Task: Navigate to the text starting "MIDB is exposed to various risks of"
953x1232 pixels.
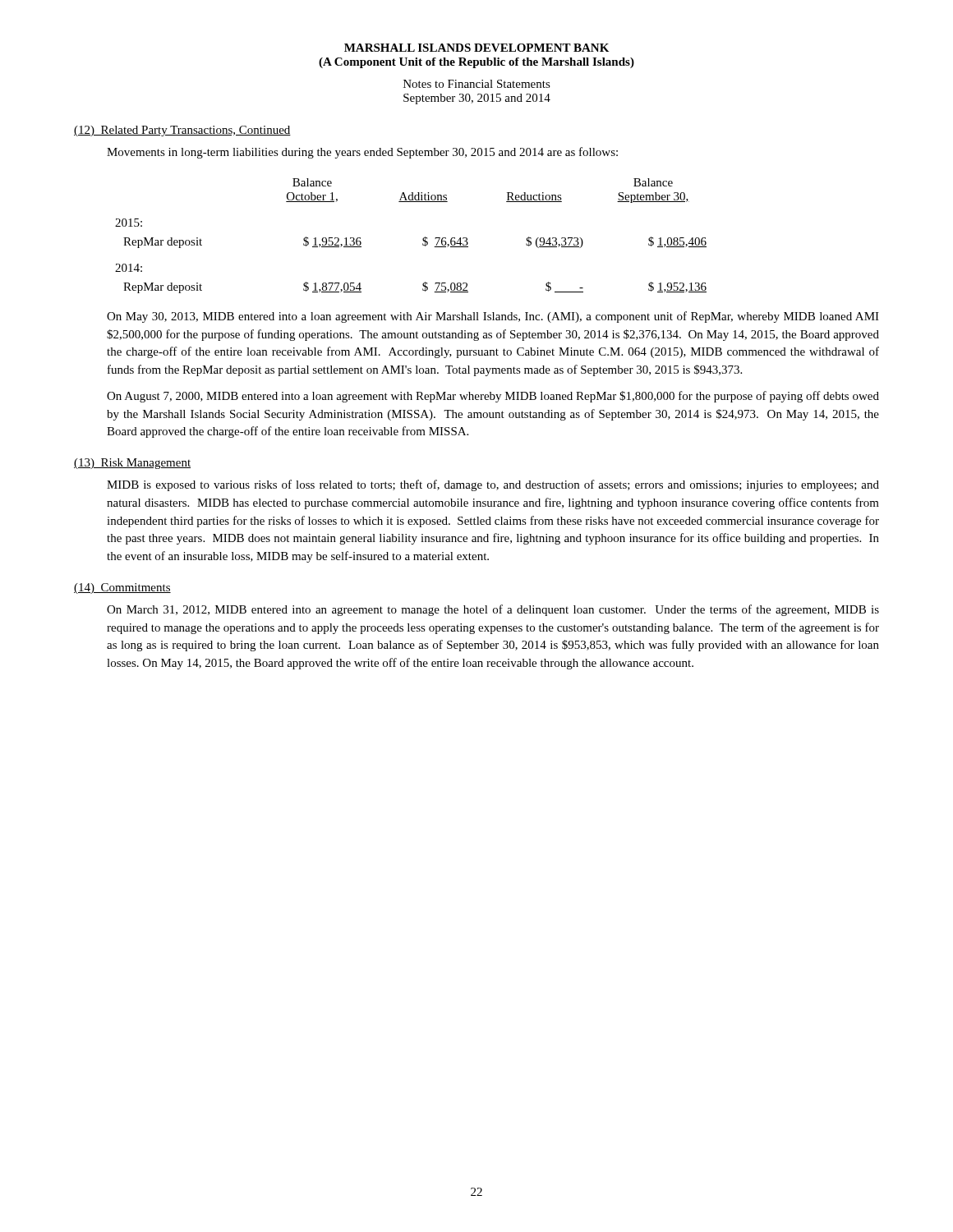Action: (493, 520)
